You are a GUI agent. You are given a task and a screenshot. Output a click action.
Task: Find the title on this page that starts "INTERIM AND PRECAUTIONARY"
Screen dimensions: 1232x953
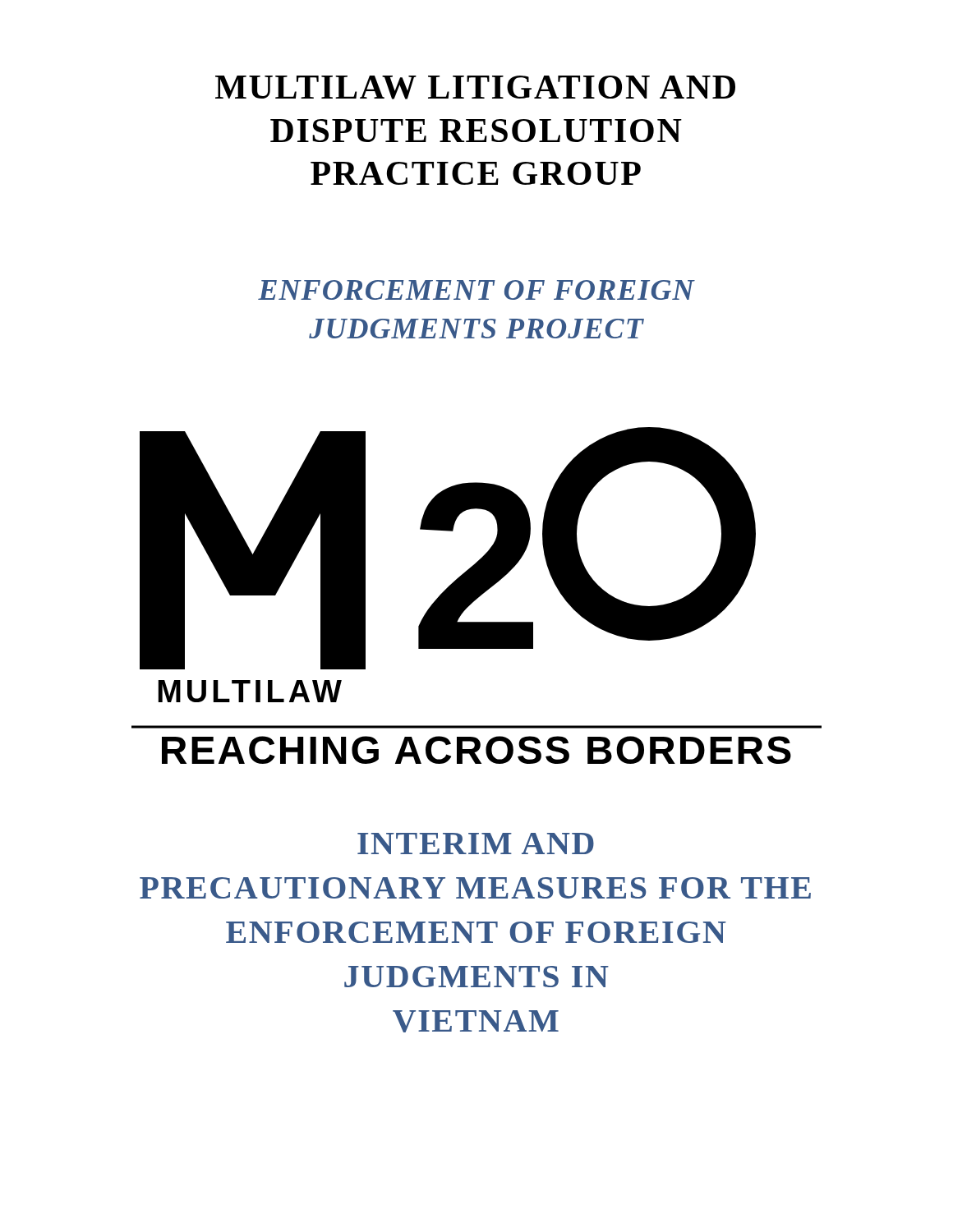tap(476, 932)
